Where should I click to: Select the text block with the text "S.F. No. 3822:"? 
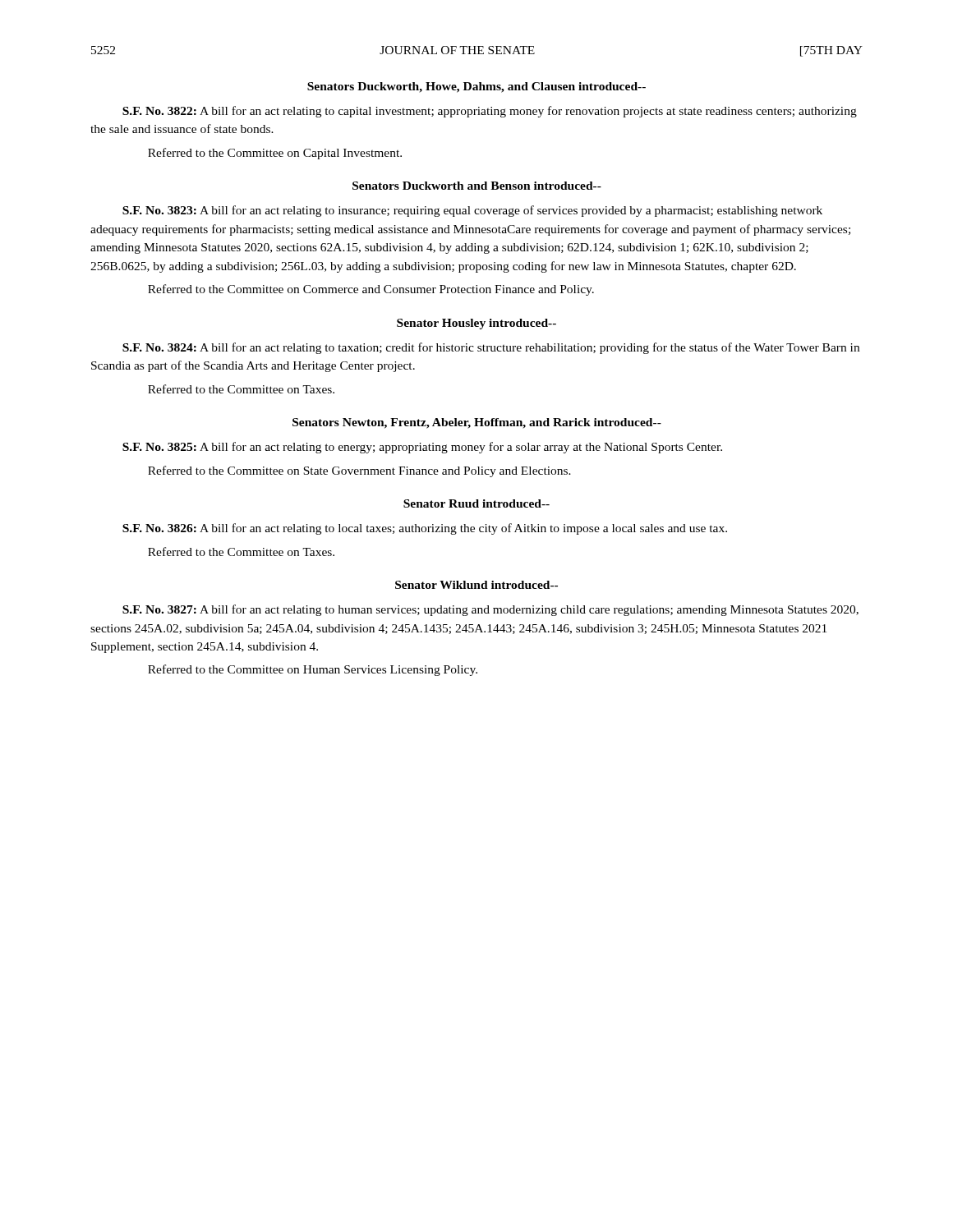tap(476, 120)
